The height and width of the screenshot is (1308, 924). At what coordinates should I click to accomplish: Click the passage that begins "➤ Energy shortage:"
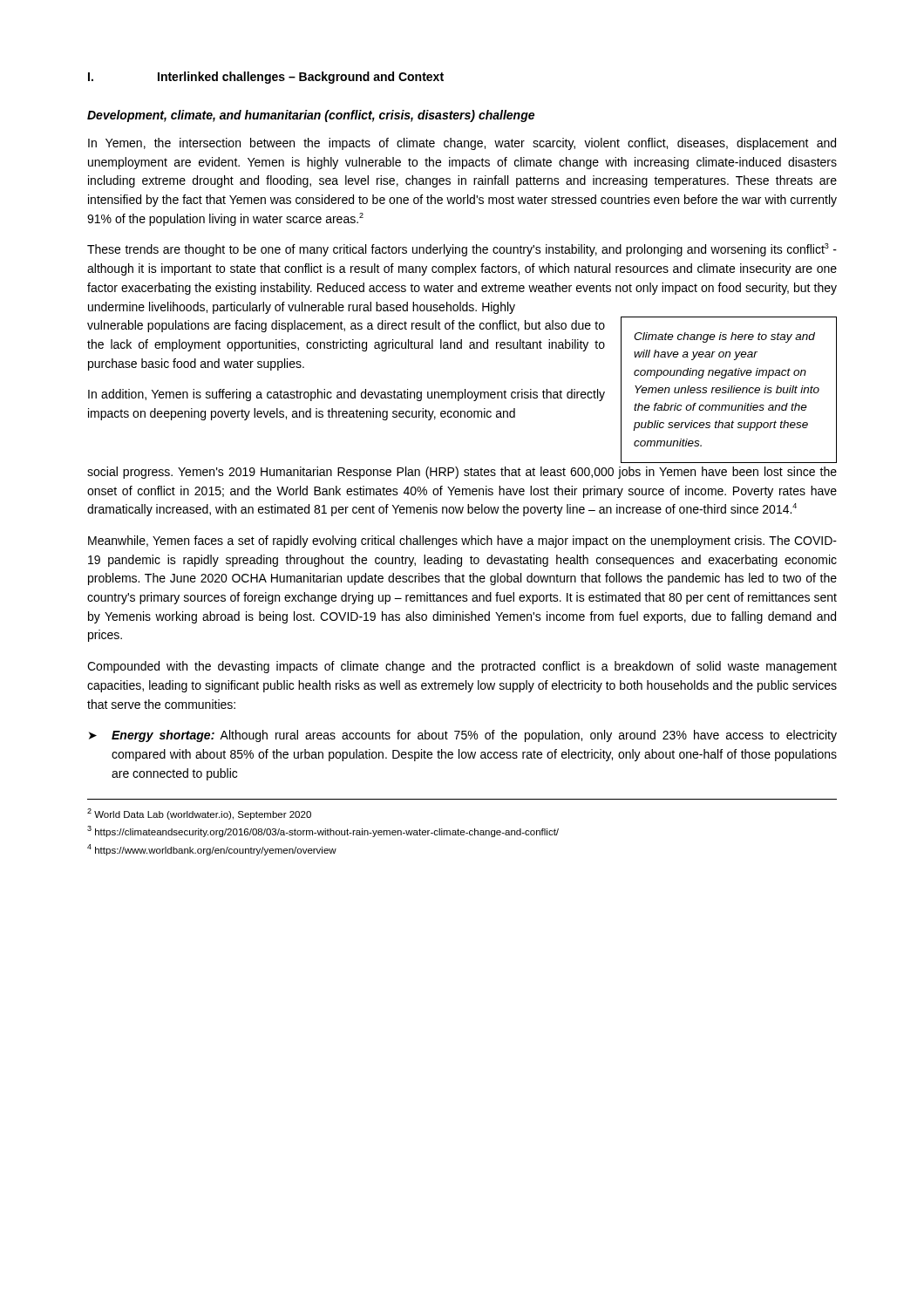click(462, 755)
